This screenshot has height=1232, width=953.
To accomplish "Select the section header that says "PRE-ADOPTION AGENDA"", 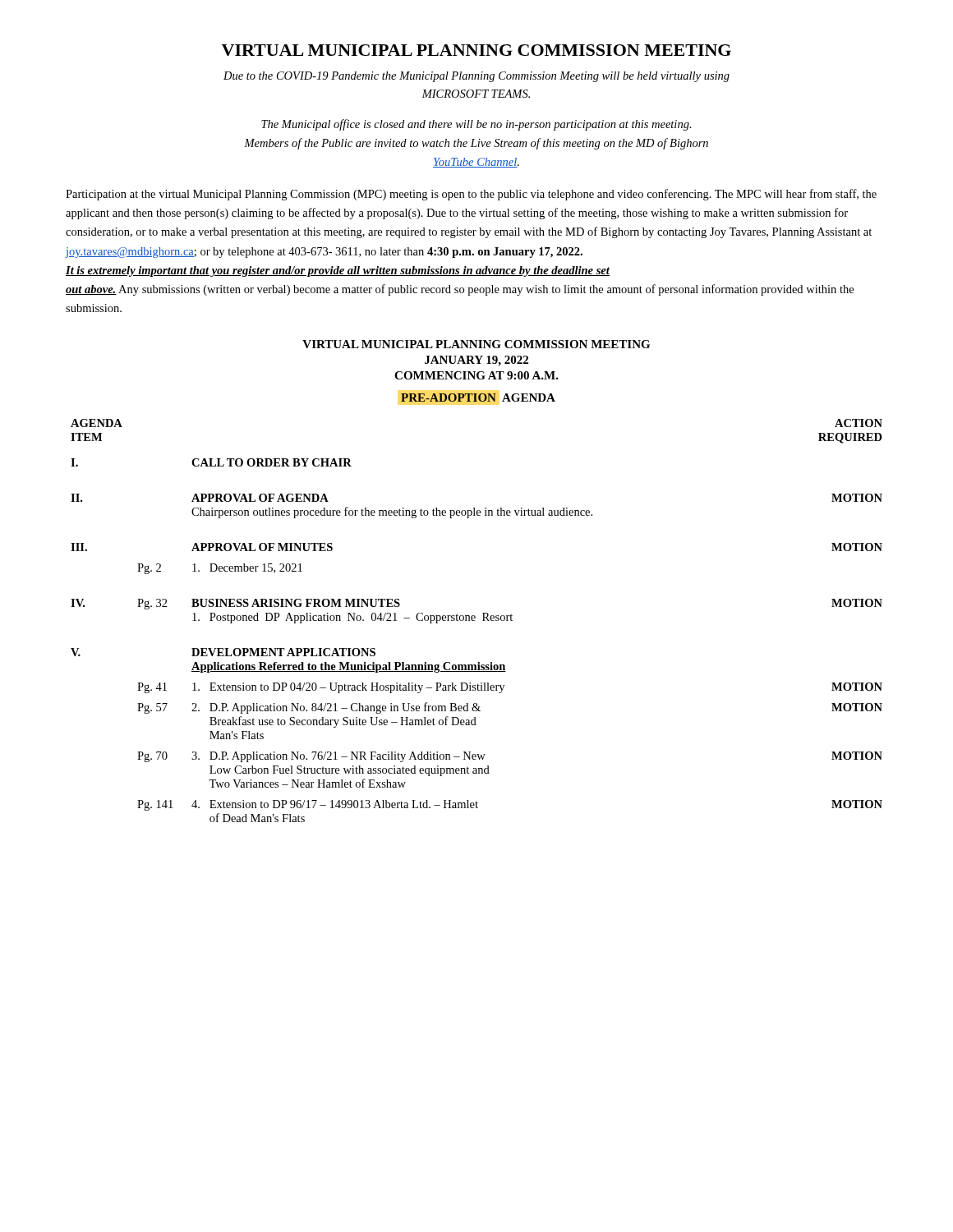I will click(476, 398).
